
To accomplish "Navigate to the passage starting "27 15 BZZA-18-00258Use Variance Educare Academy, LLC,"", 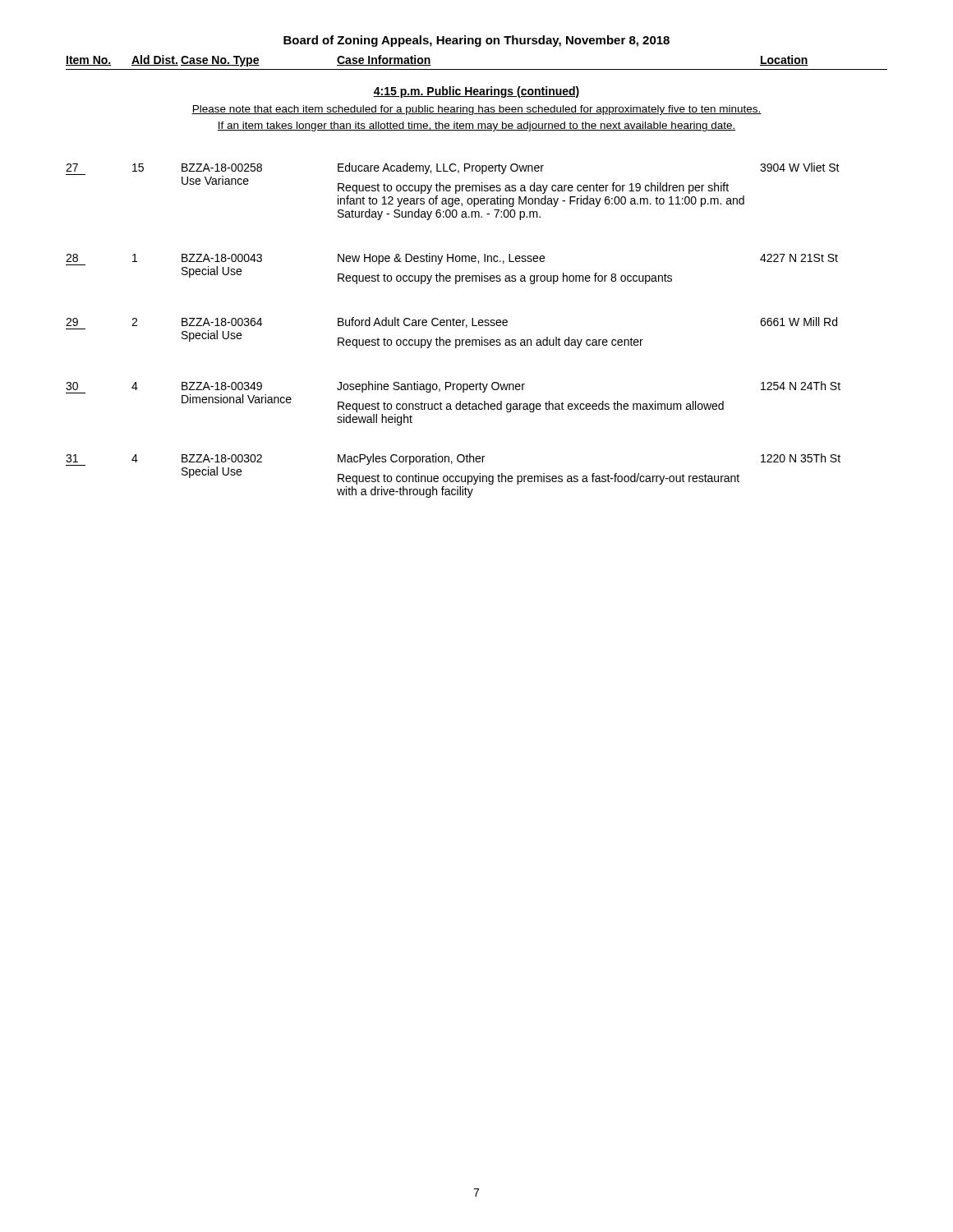I will pos(476,189).
